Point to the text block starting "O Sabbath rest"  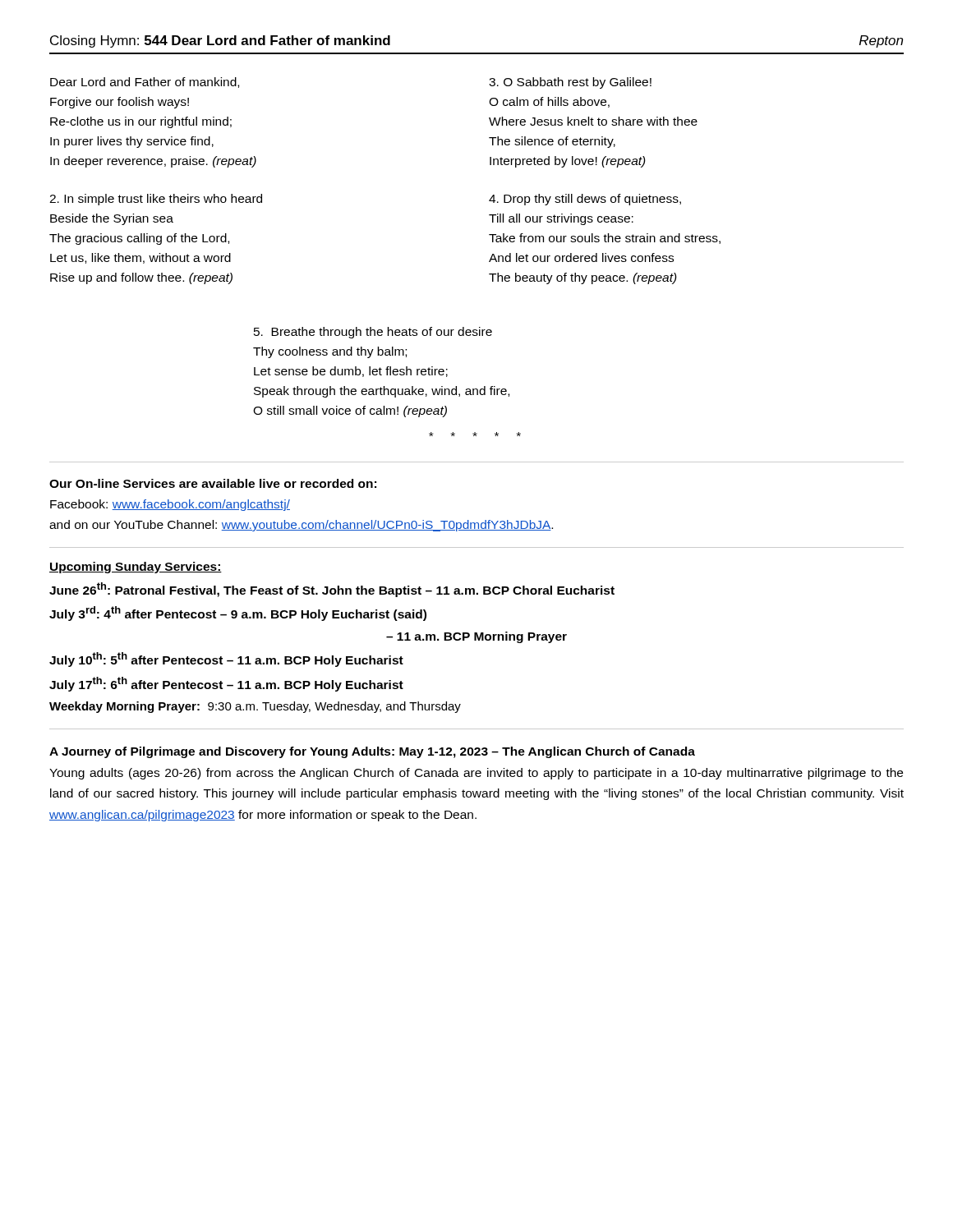point(593,121)
